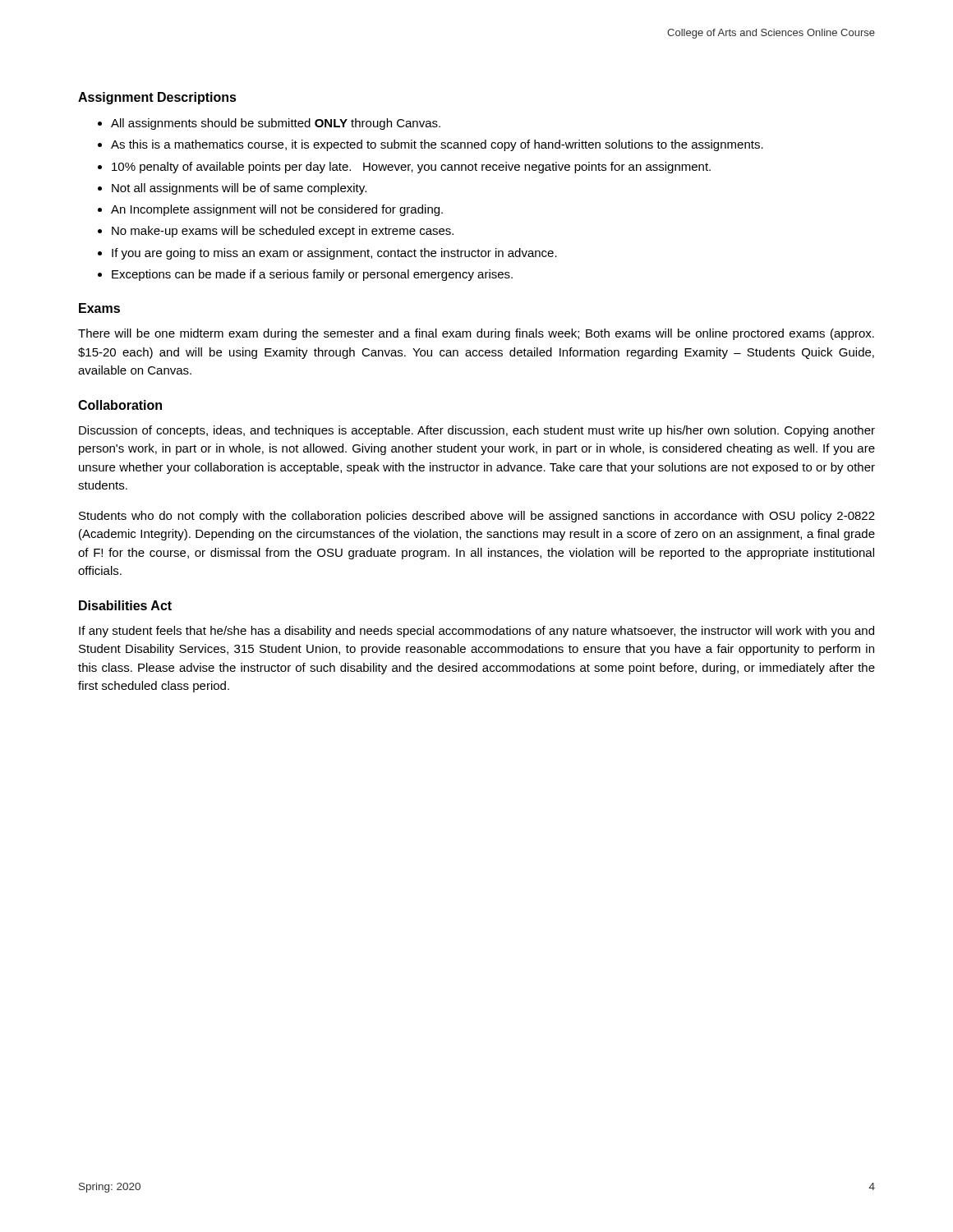The width and height of the screenshot is (953, 1232).
Task: Click on the text block starting "No make-up exams will be scheduled except in"
Action: point(283,231)
